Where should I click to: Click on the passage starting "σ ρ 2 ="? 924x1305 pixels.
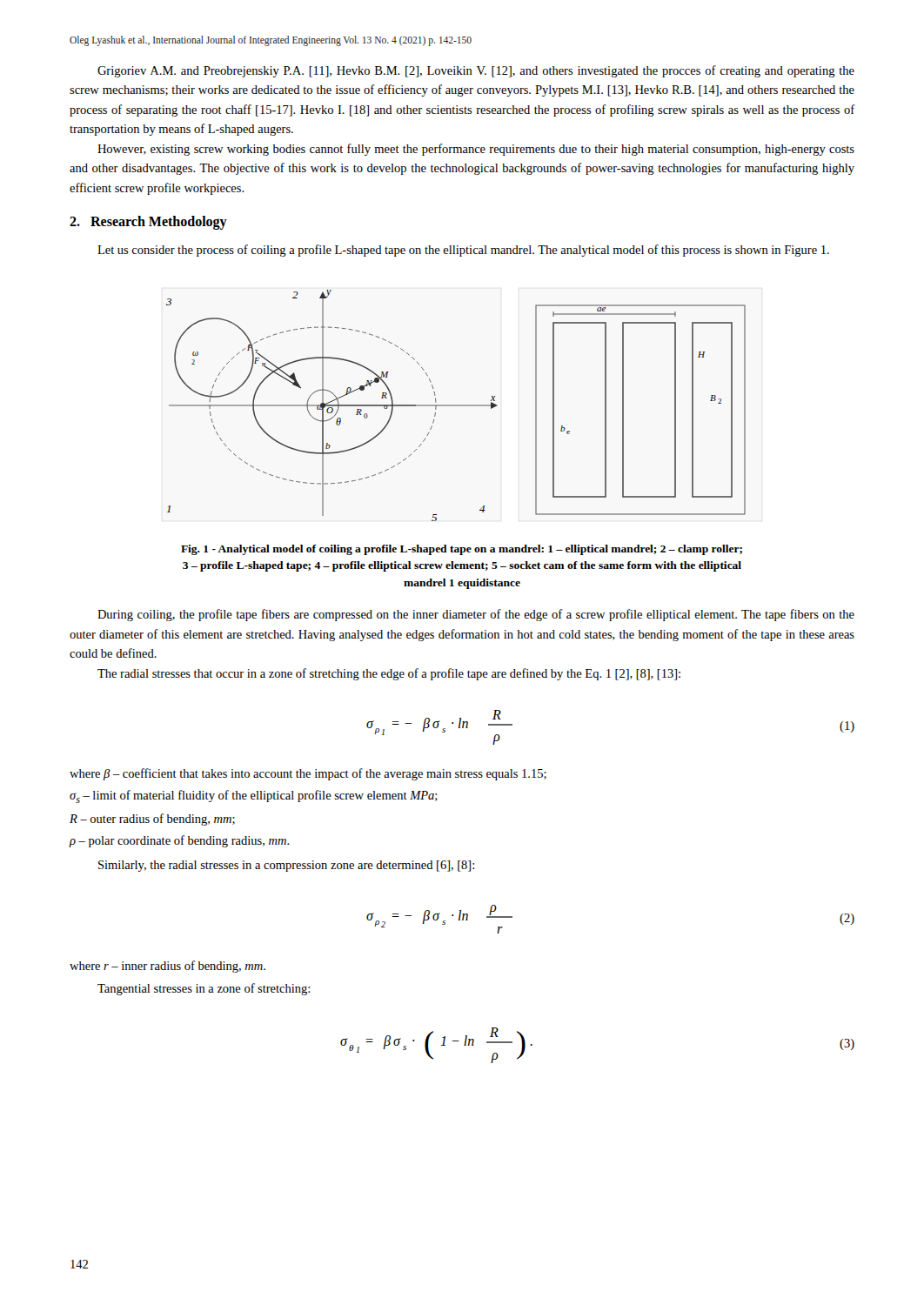[x=462, y=918]
